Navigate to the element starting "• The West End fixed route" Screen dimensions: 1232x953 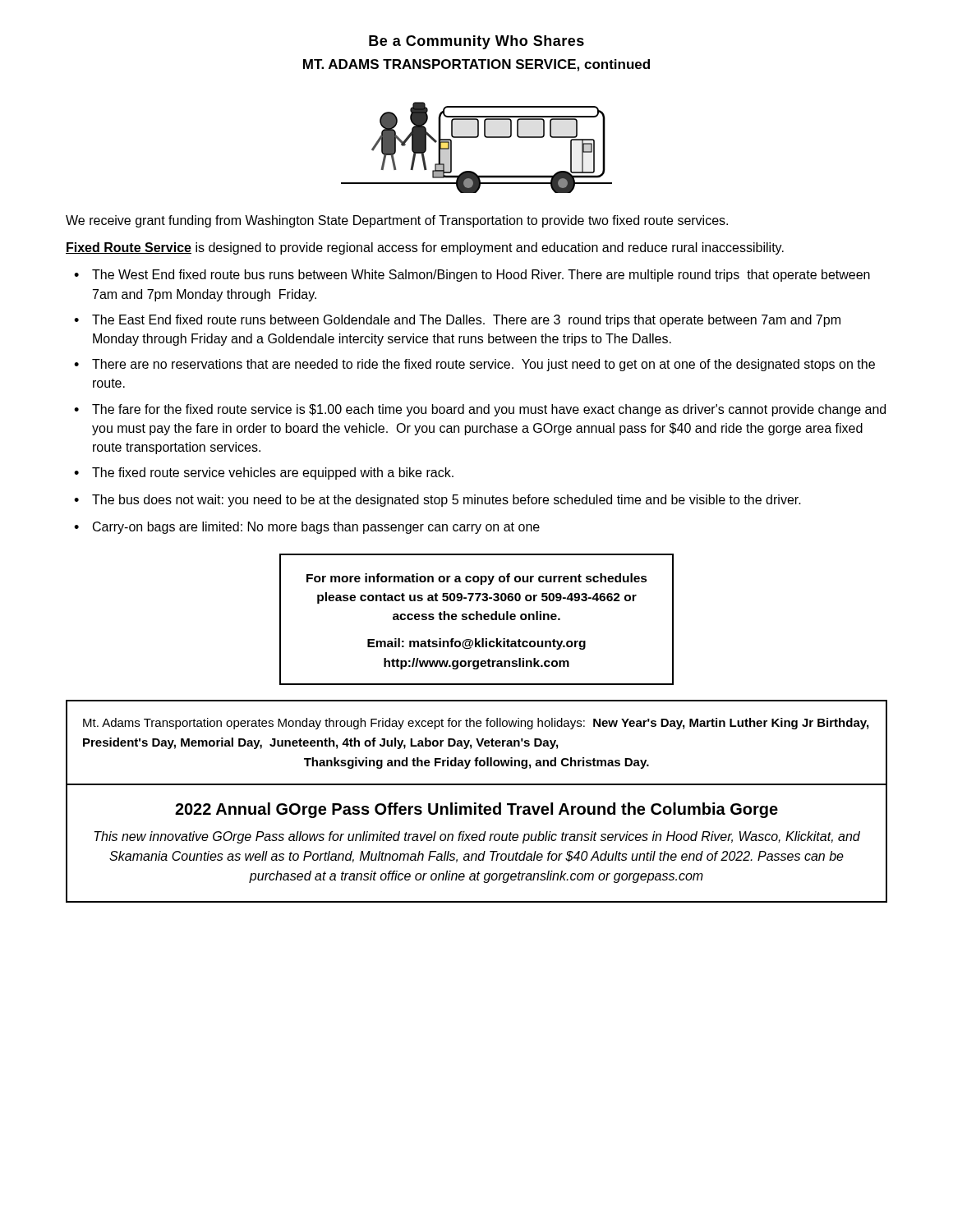click(481, 285)
